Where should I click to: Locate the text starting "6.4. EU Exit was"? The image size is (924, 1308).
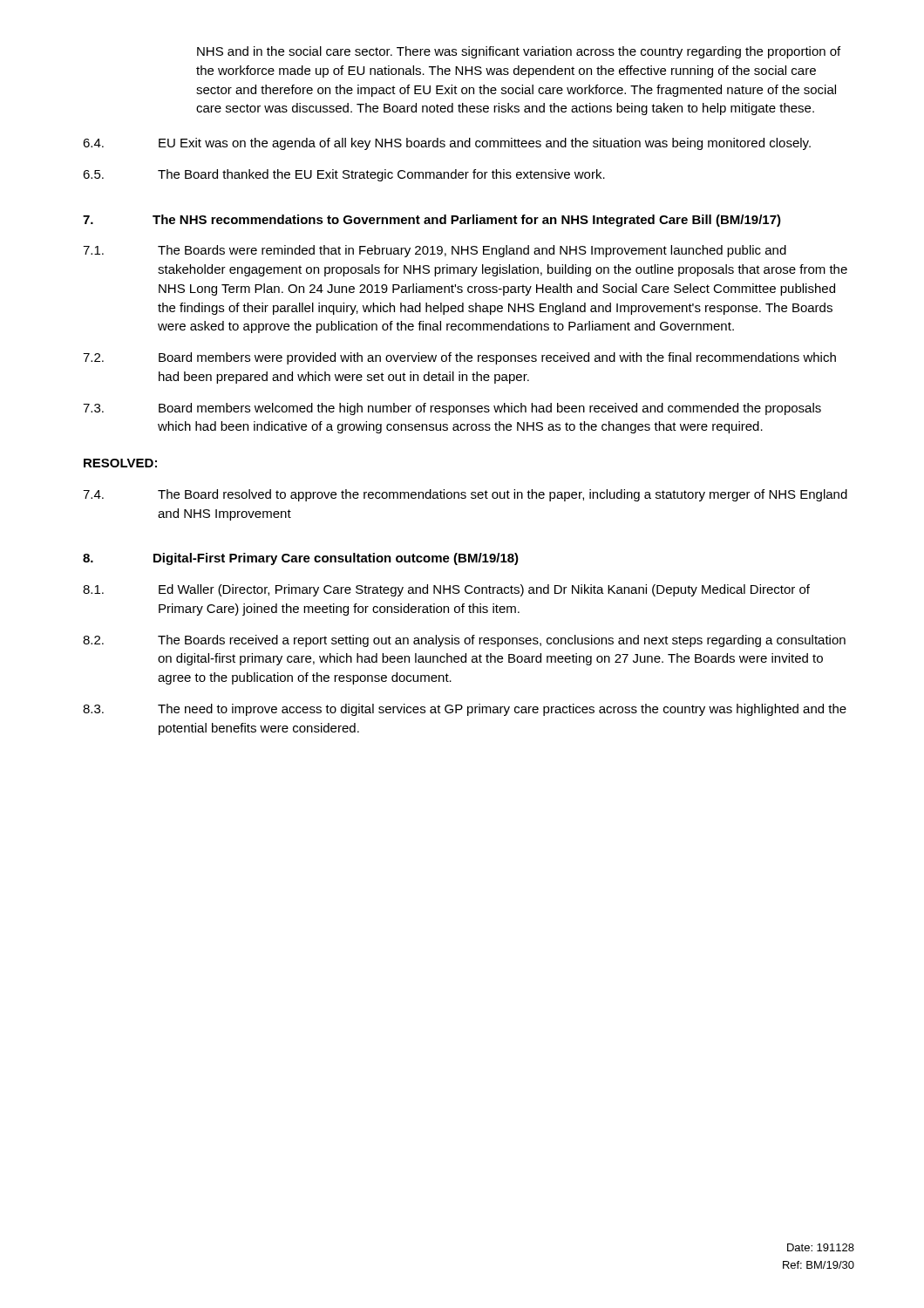coord(469,143)
